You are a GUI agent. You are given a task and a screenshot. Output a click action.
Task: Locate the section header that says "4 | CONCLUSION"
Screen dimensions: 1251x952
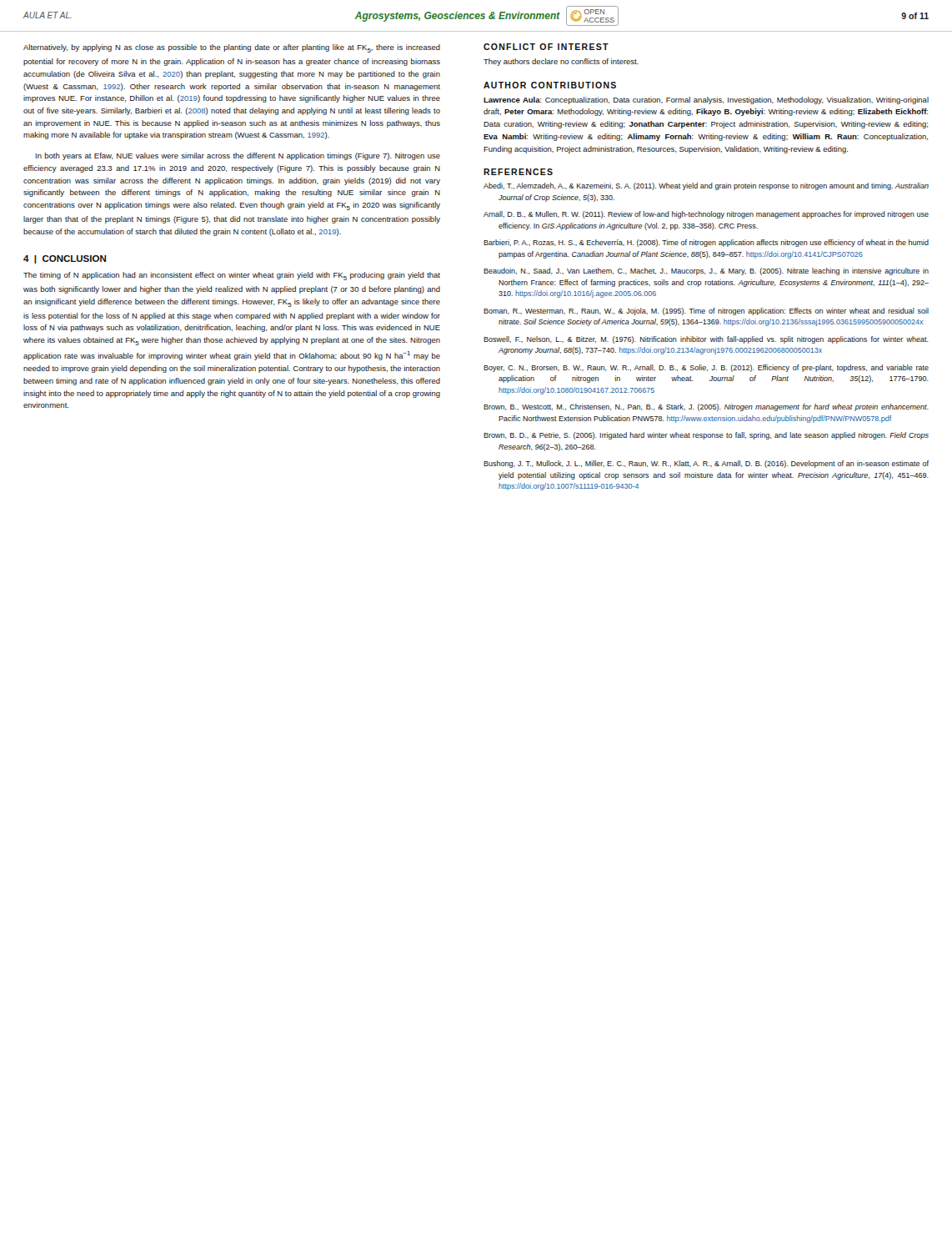click(x=65, y=258)
